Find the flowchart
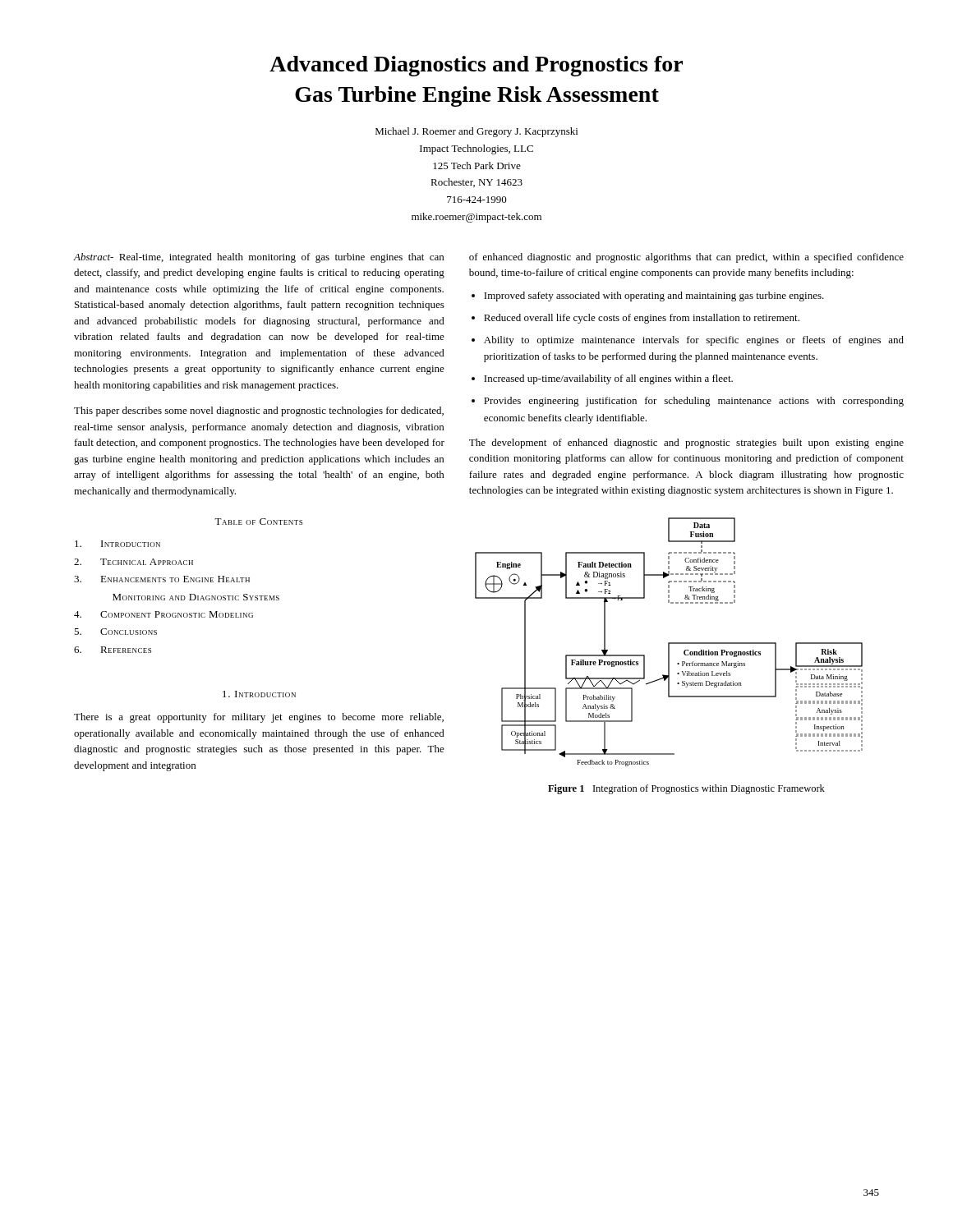This screenshot has height=1232, width=953. pos(686,644)
